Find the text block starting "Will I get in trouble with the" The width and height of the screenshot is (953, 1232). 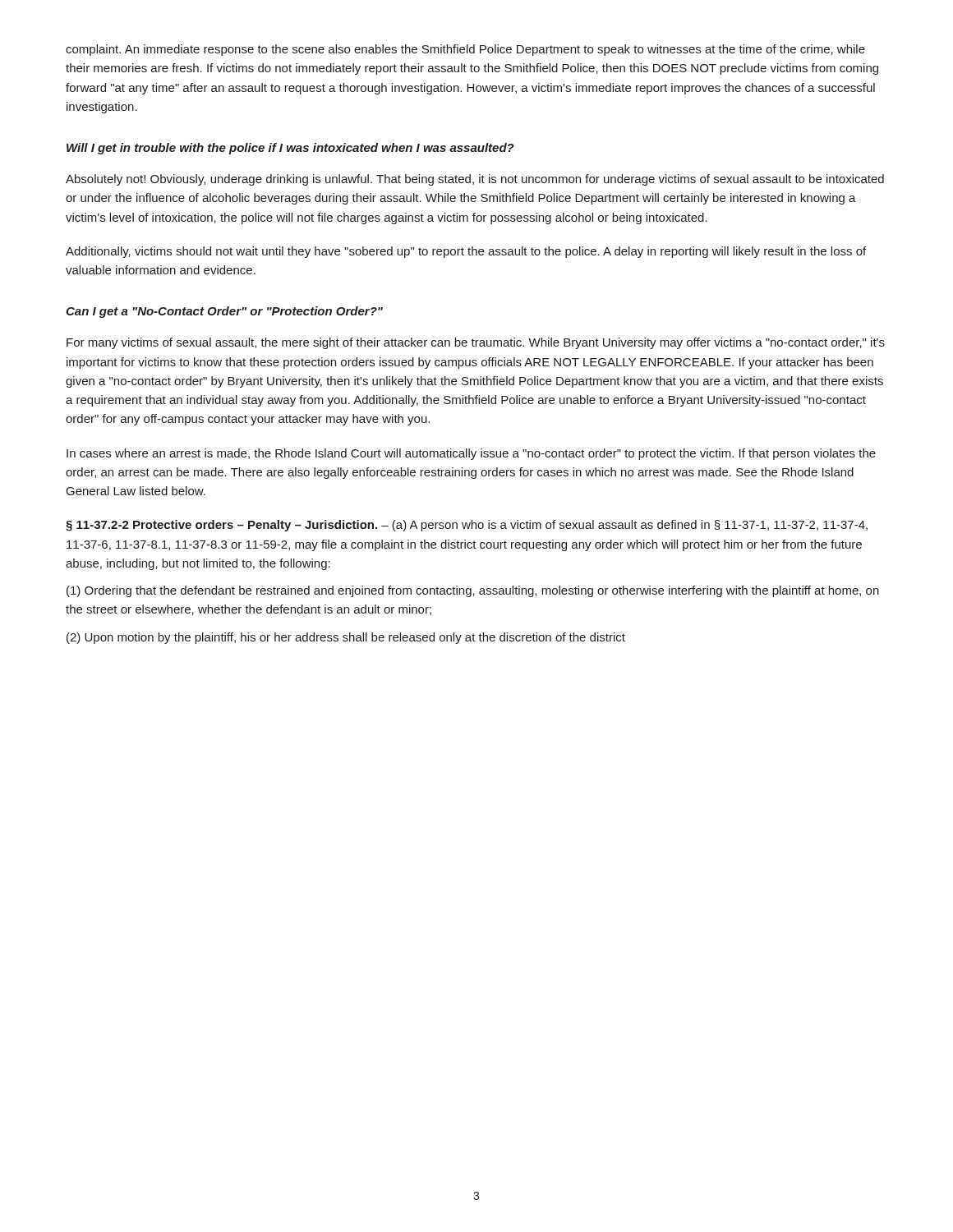(290, 147)
